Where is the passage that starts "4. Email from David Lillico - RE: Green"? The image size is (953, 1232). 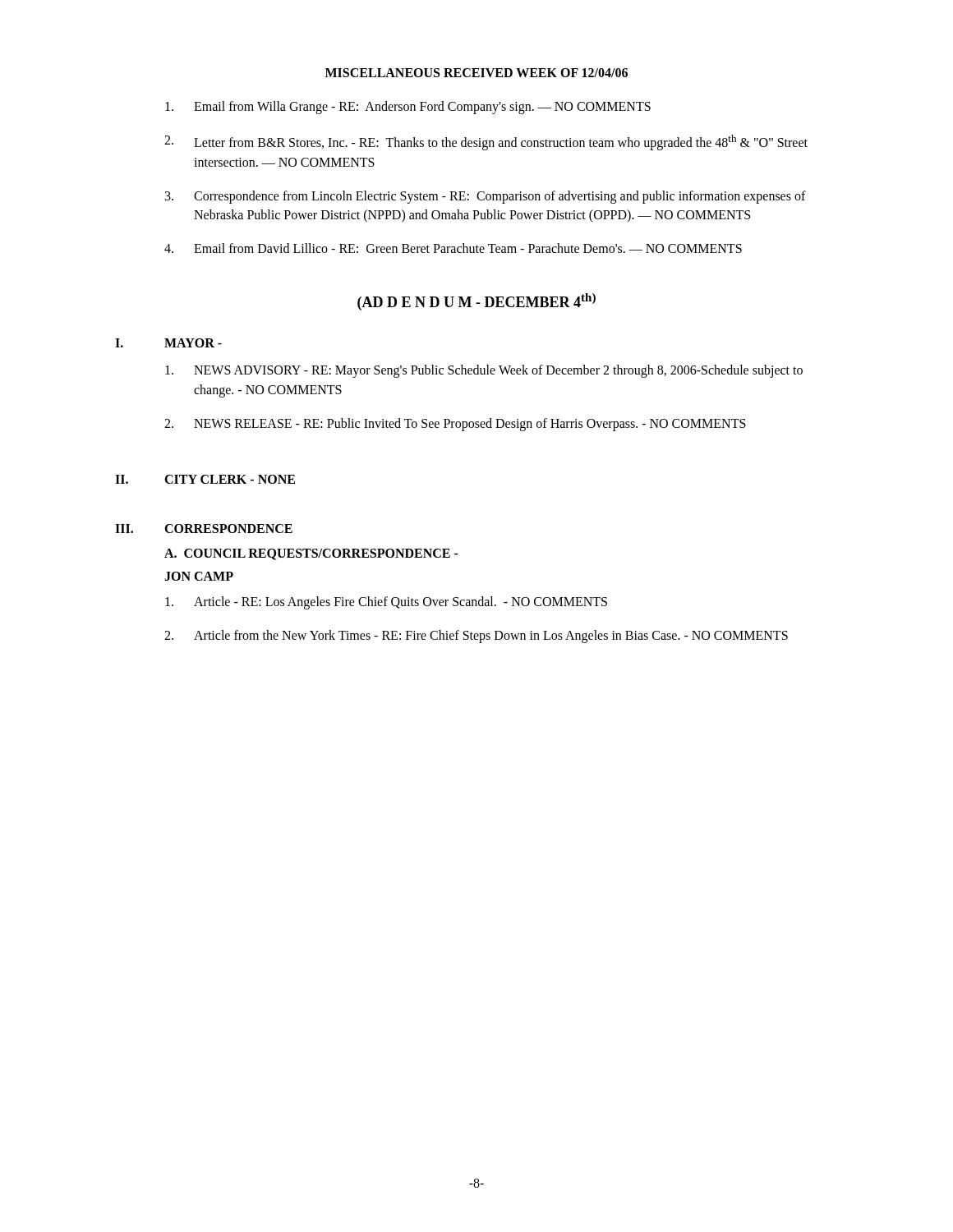(x=501, y=249)
